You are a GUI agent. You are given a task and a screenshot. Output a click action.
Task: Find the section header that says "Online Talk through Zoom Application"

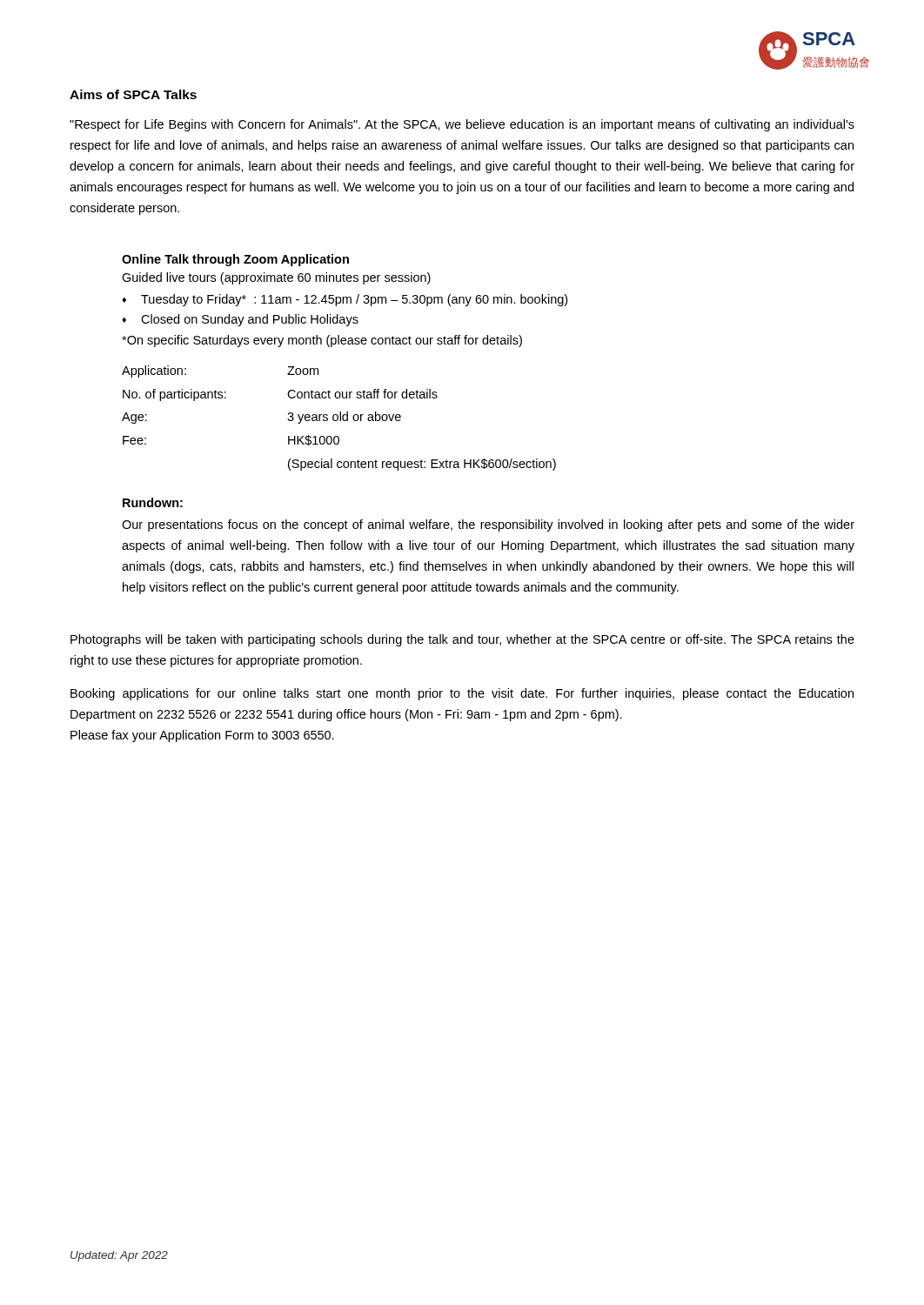[236, 259]
